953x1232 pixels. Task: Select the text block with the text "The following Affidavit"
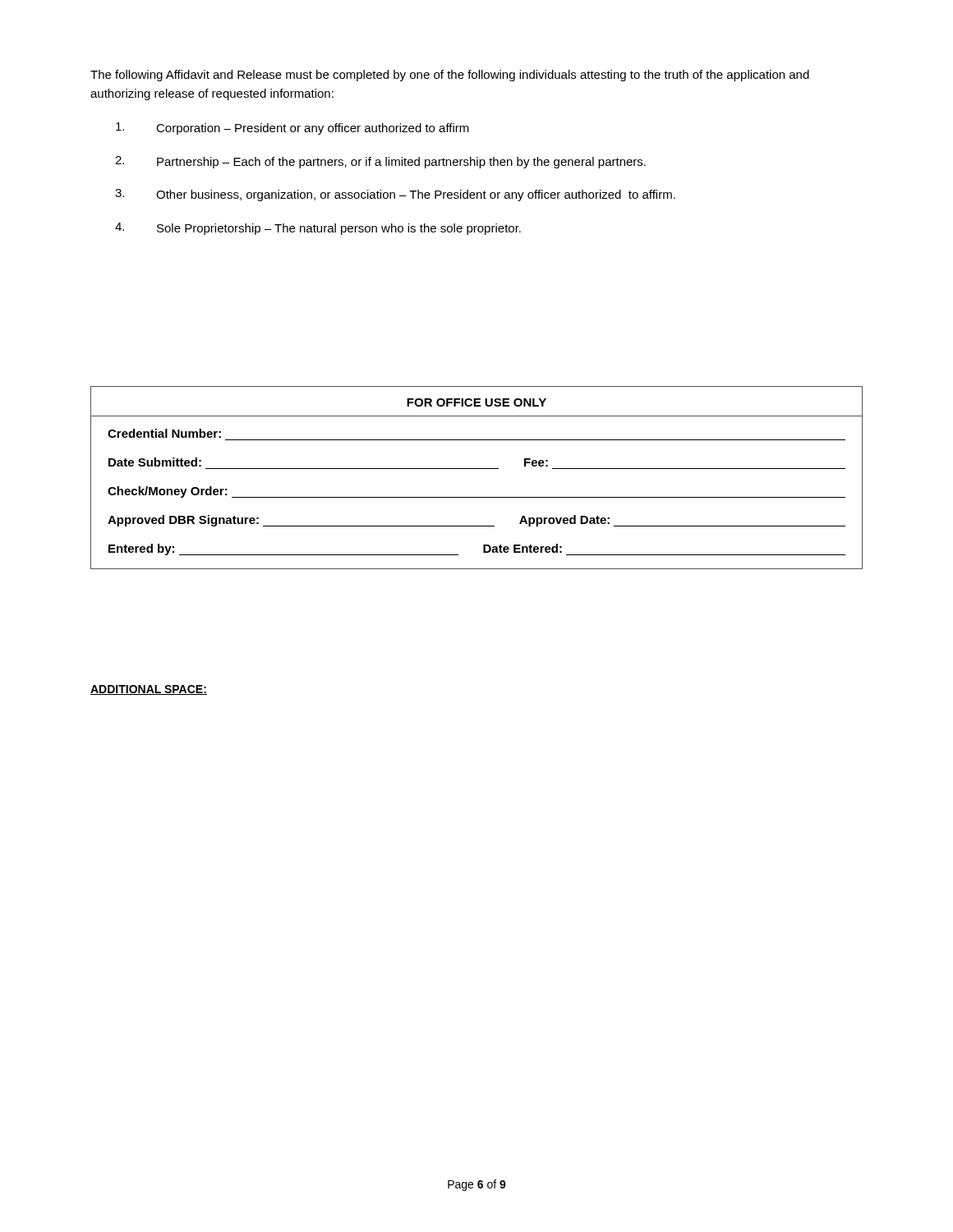(x=450, y=84)
